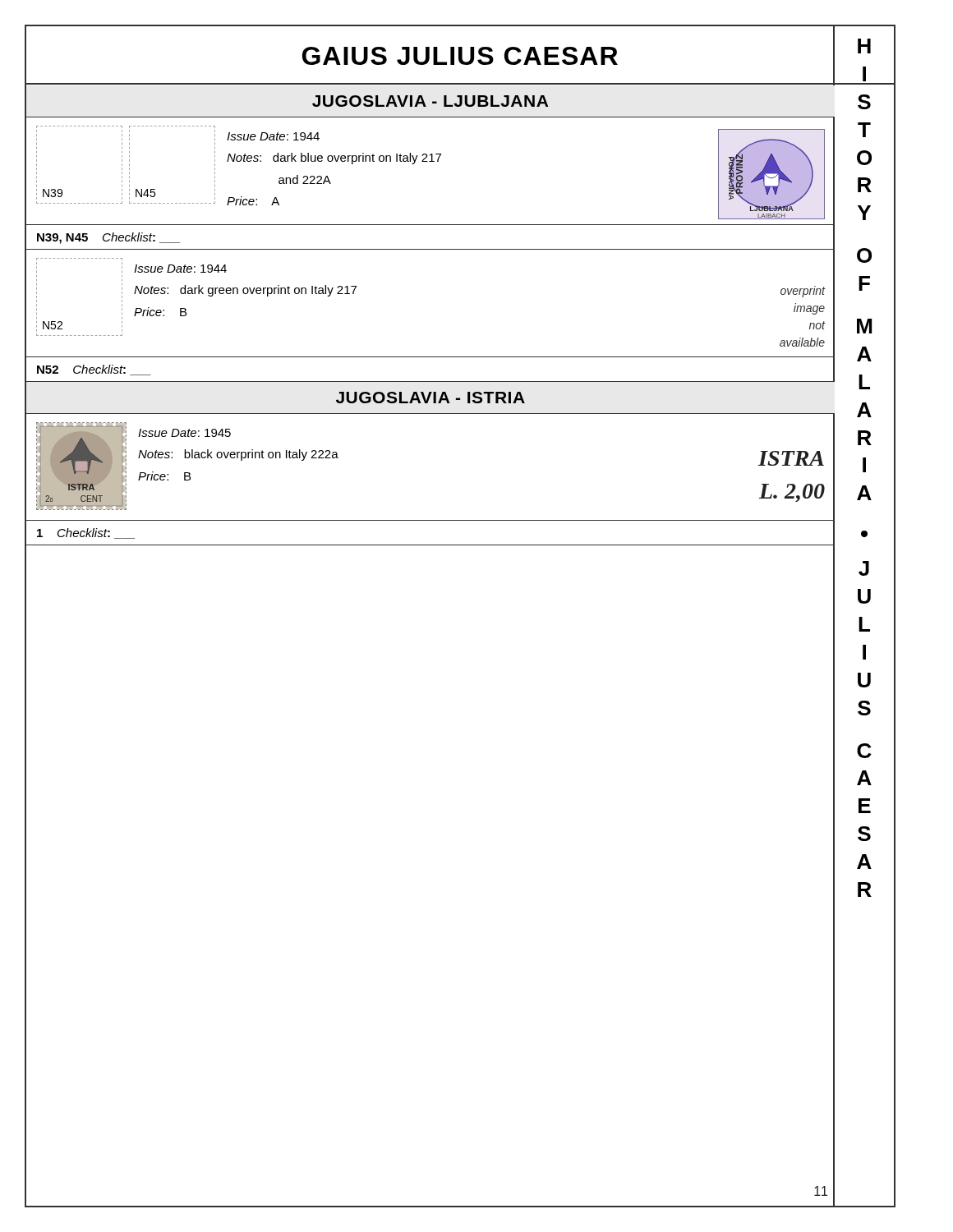
Task: Locate the title that reads "GAIUS JULIUS CAESAR"
Action: click(x=460, y=56)
